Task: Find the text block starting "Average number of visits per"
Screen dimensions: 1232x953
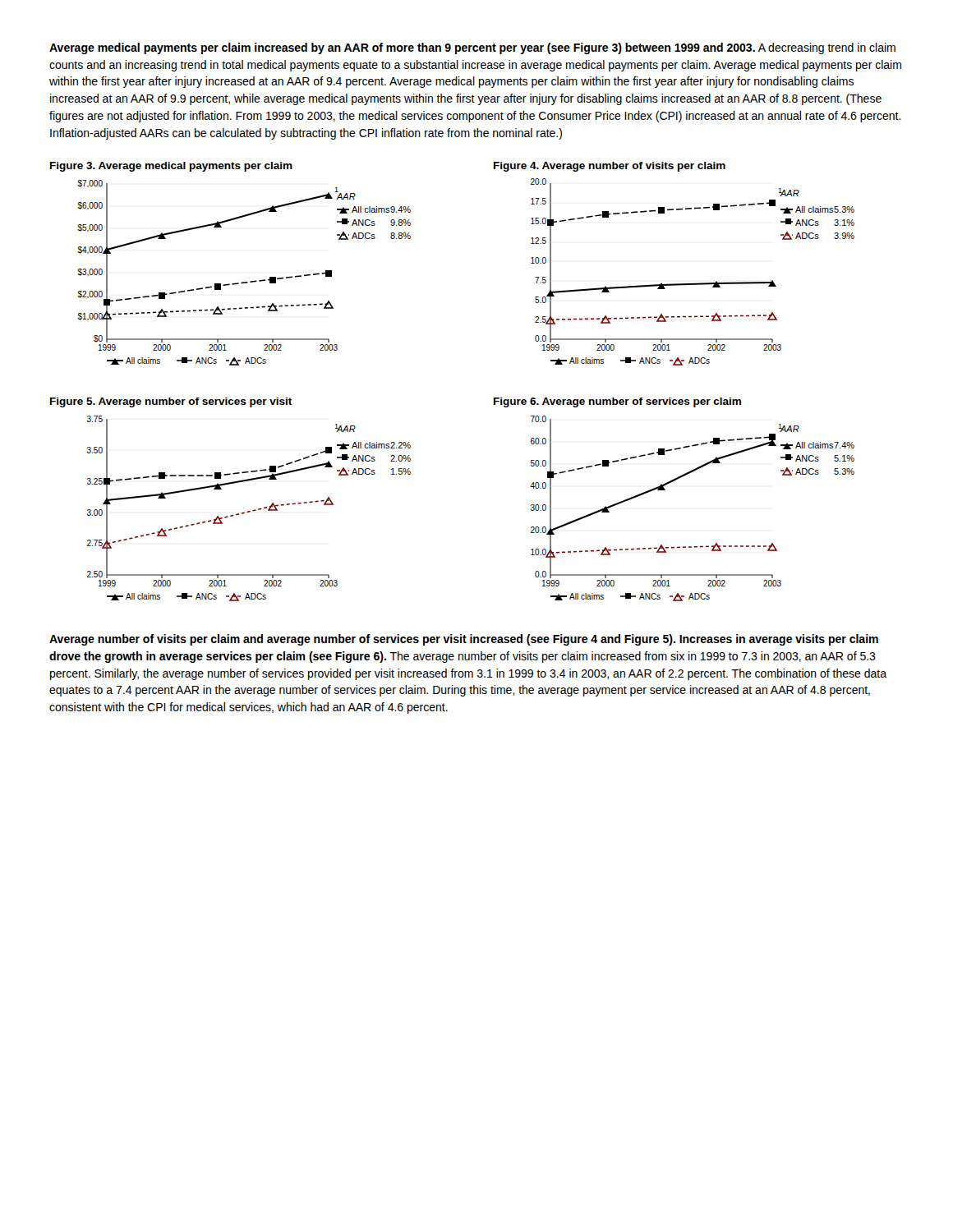Action: coord(468,673)
